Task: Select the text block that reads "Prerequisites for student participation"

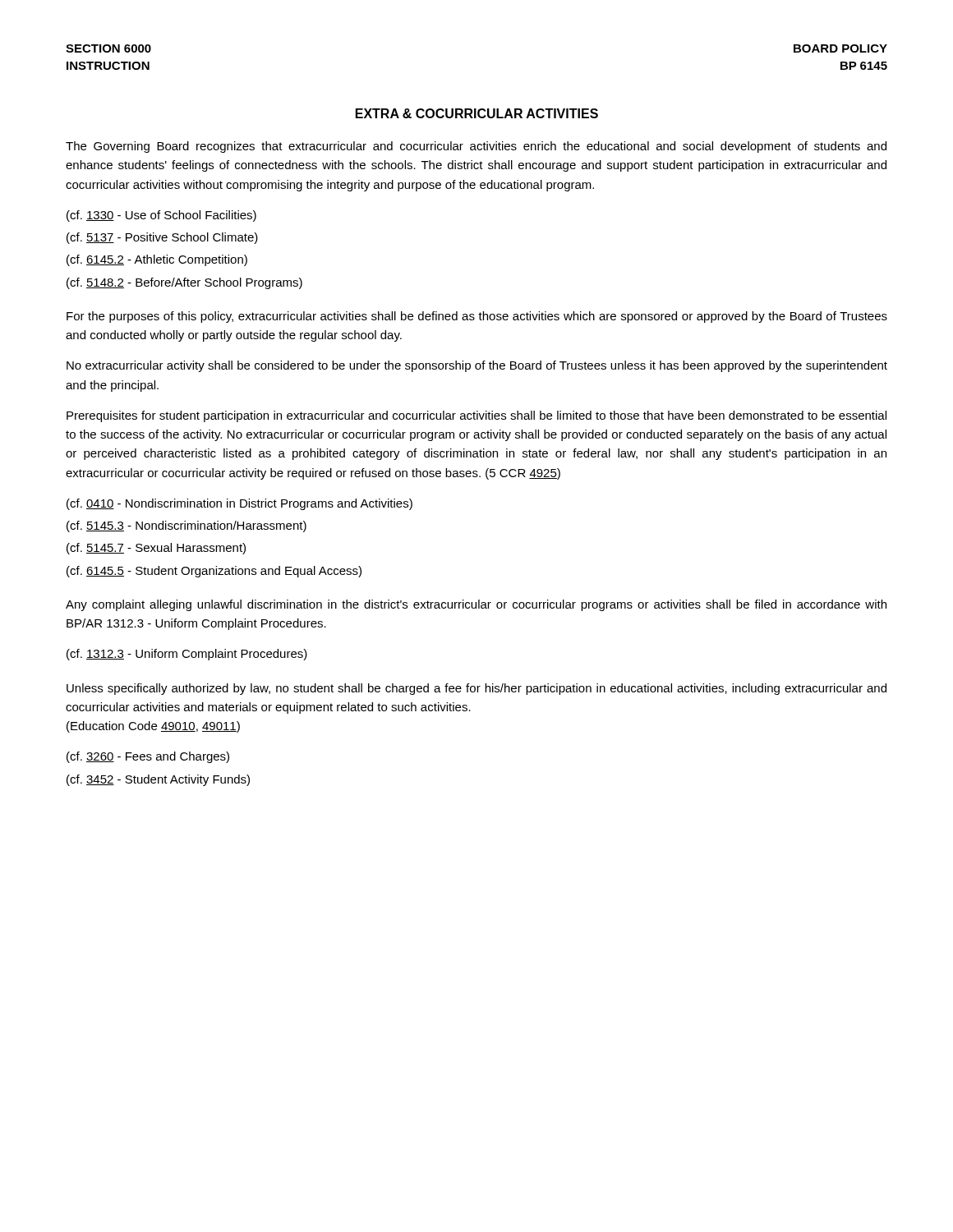Action: pyautogui.click(x=476, y=444)
